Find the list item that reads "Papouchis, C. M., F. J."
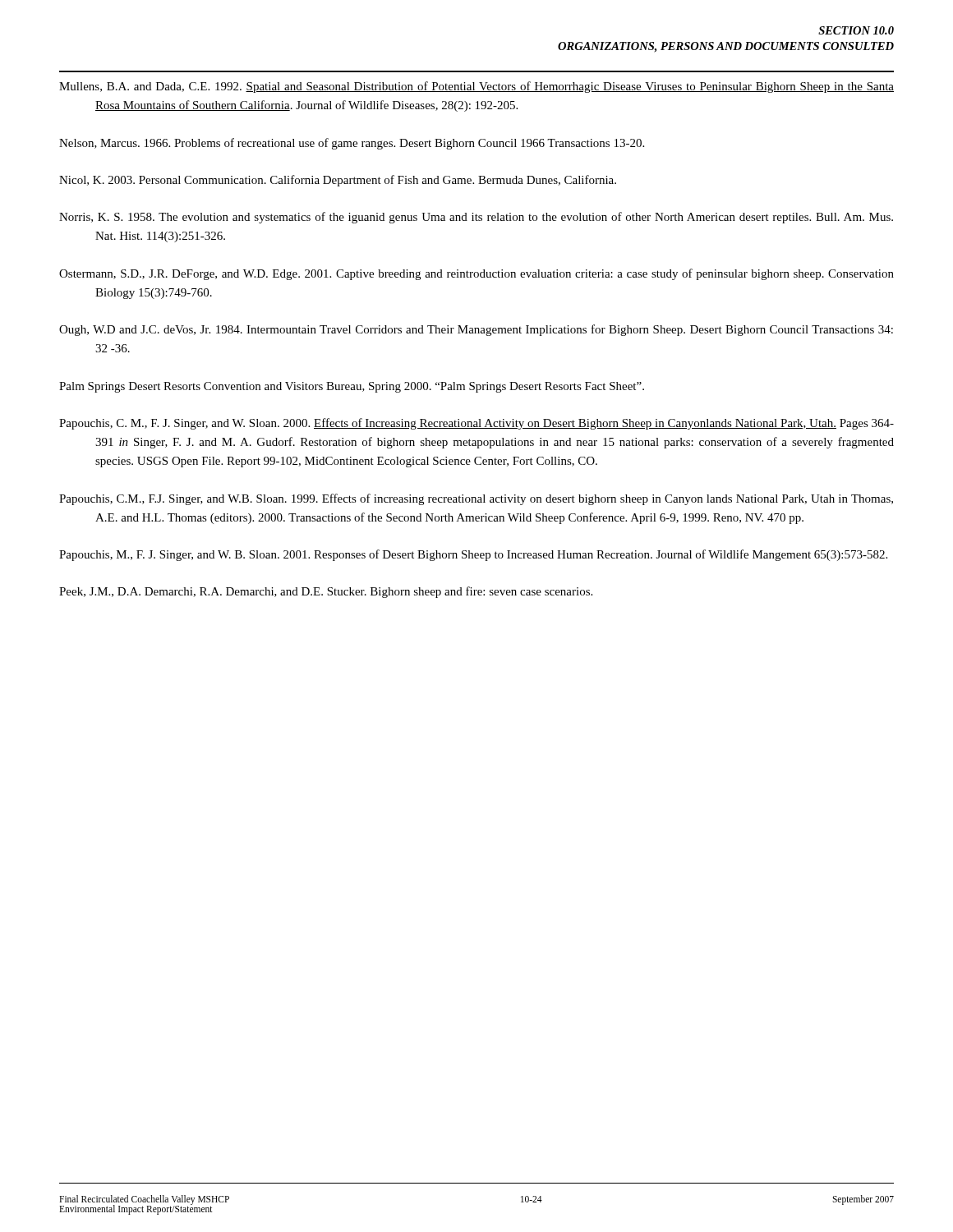This screenshot has width=953, height=1232. click(476, 442)
